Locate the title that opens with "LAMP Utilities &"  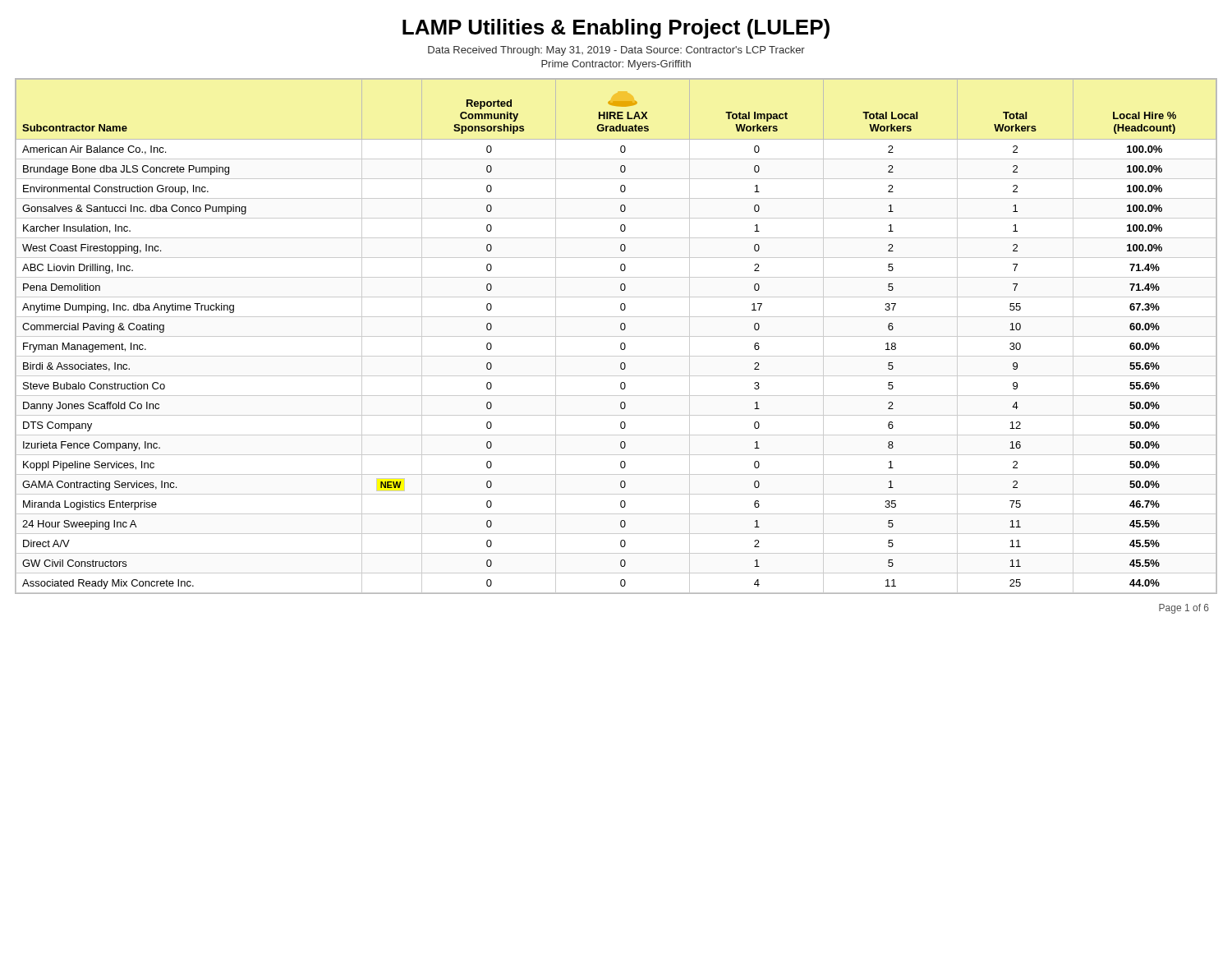[616, 27]
